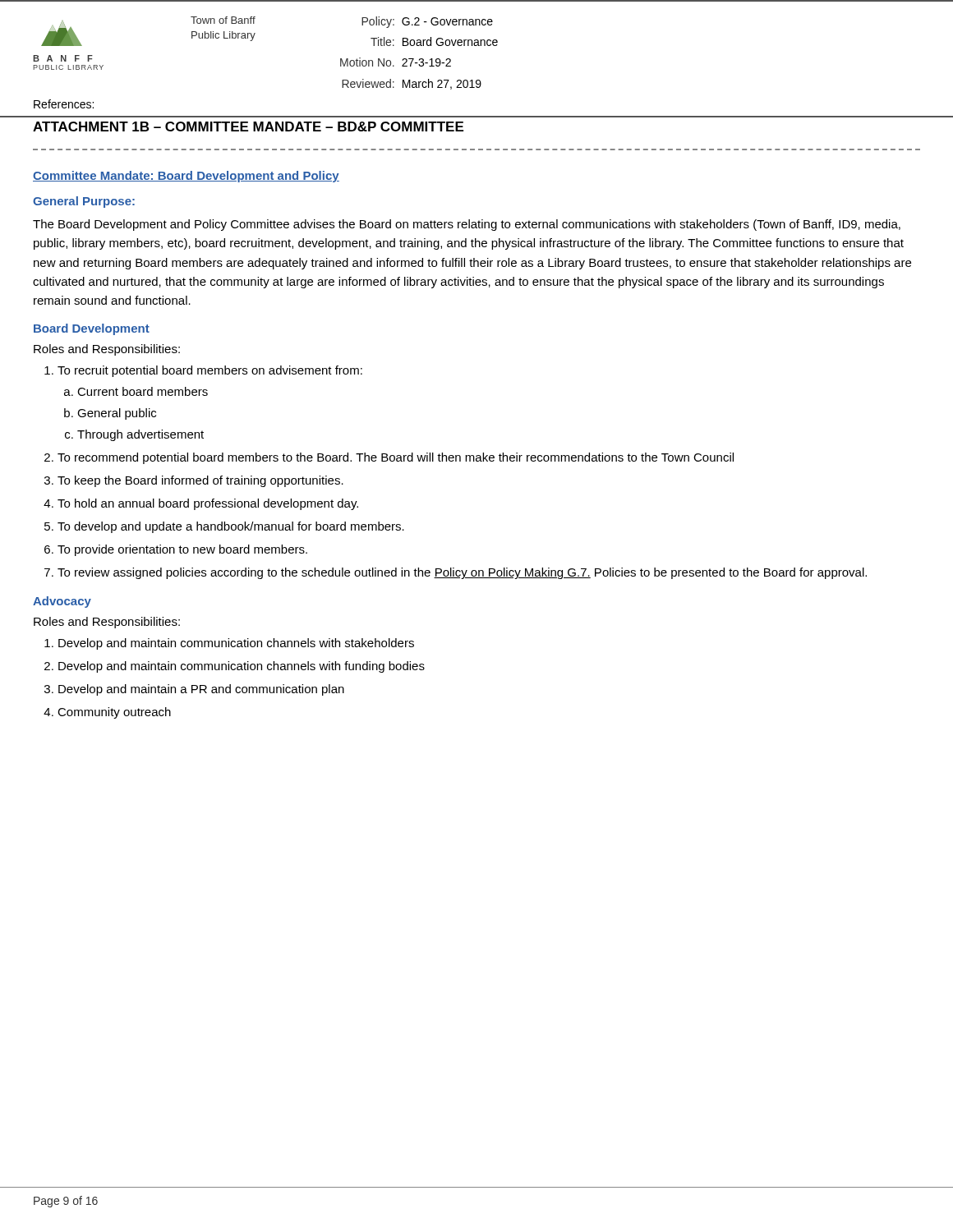Where is the passage that starts "To provide orientation to new"?

click(183, 549)
